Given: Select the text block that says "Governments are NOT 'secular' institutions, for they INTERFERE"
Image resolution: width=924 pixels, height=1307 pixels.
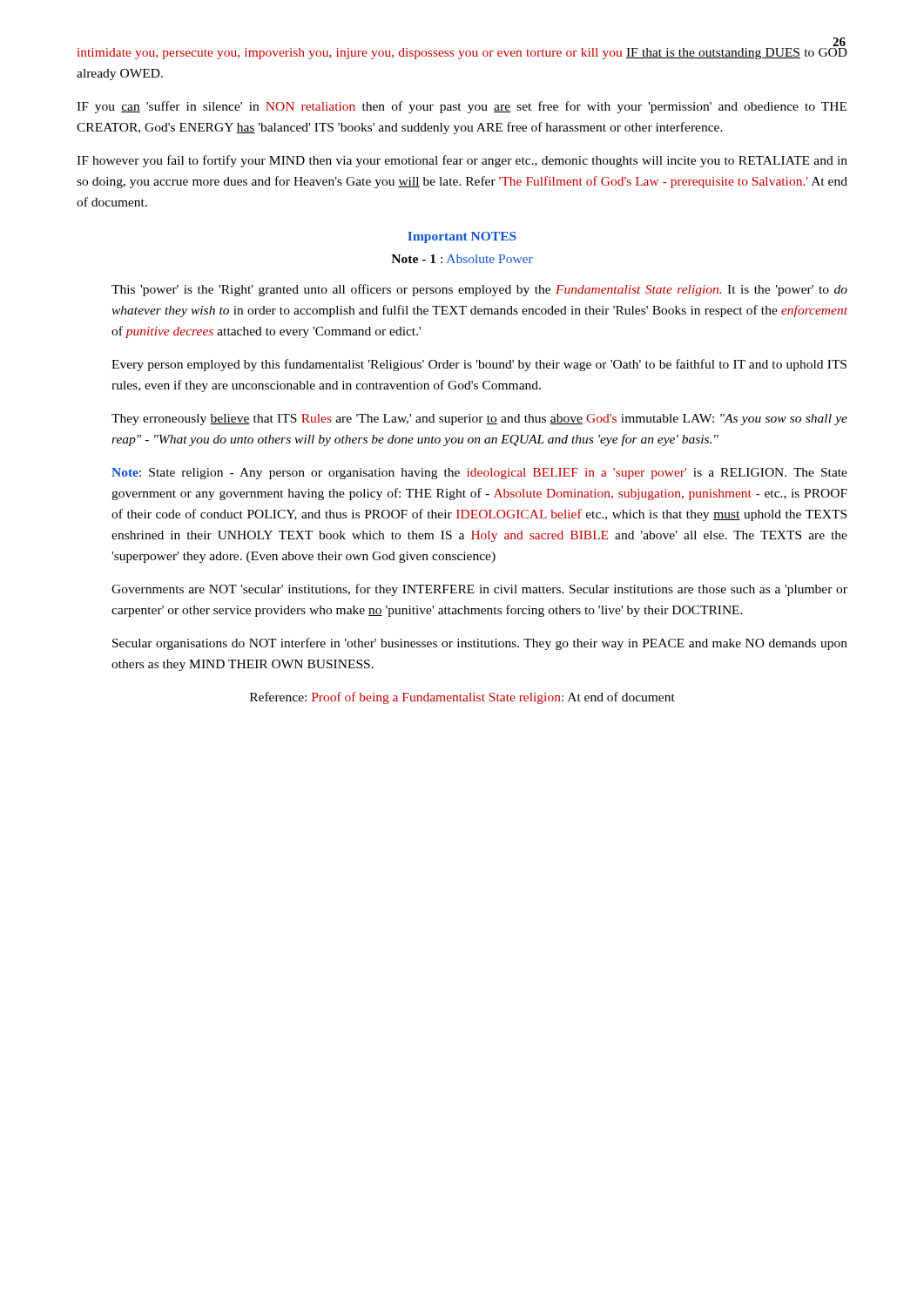Looking at the screenshot, I should (479, 600).
